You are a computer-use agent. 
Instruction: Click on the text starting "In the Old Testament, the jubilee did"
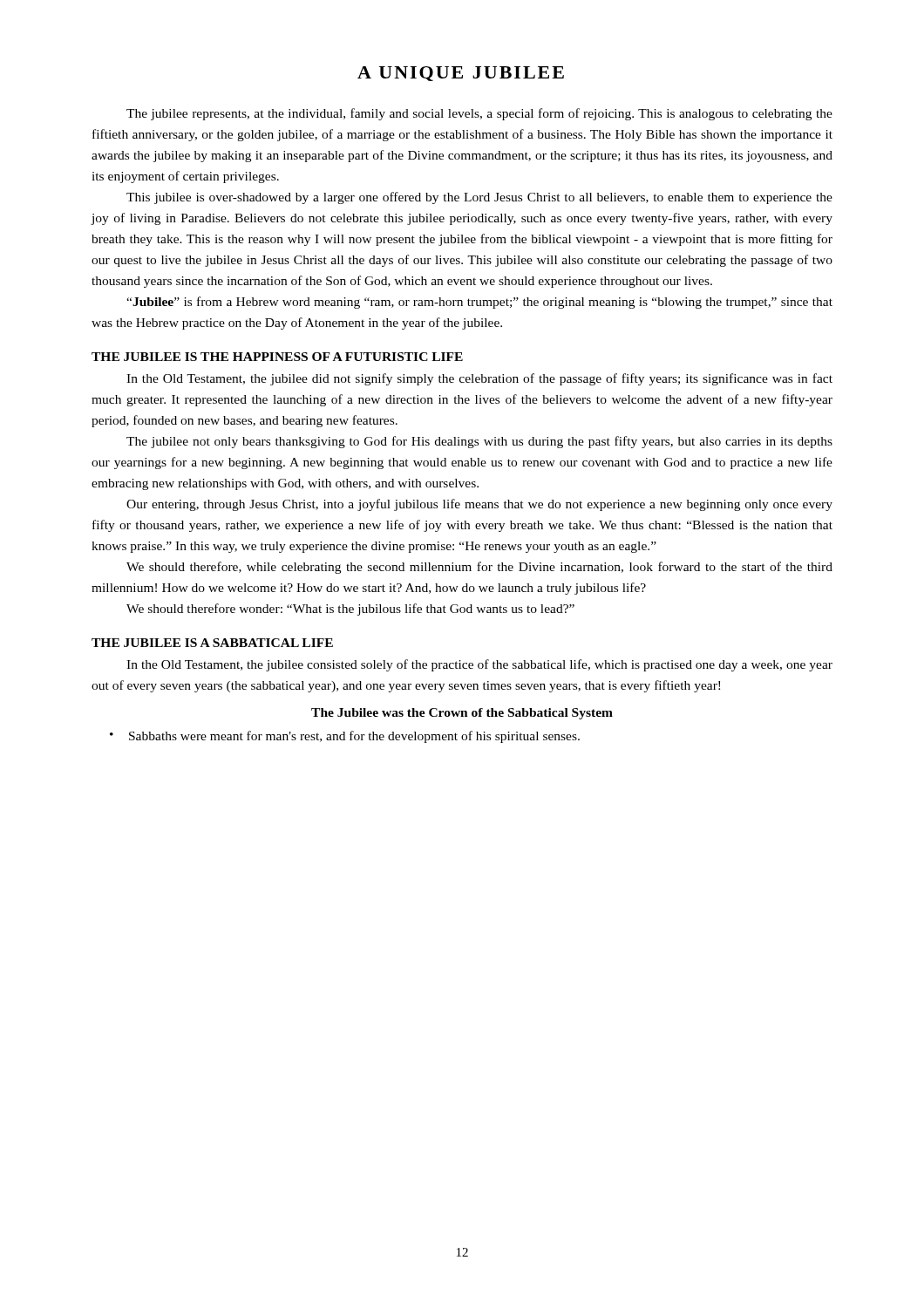pos(462,400)
